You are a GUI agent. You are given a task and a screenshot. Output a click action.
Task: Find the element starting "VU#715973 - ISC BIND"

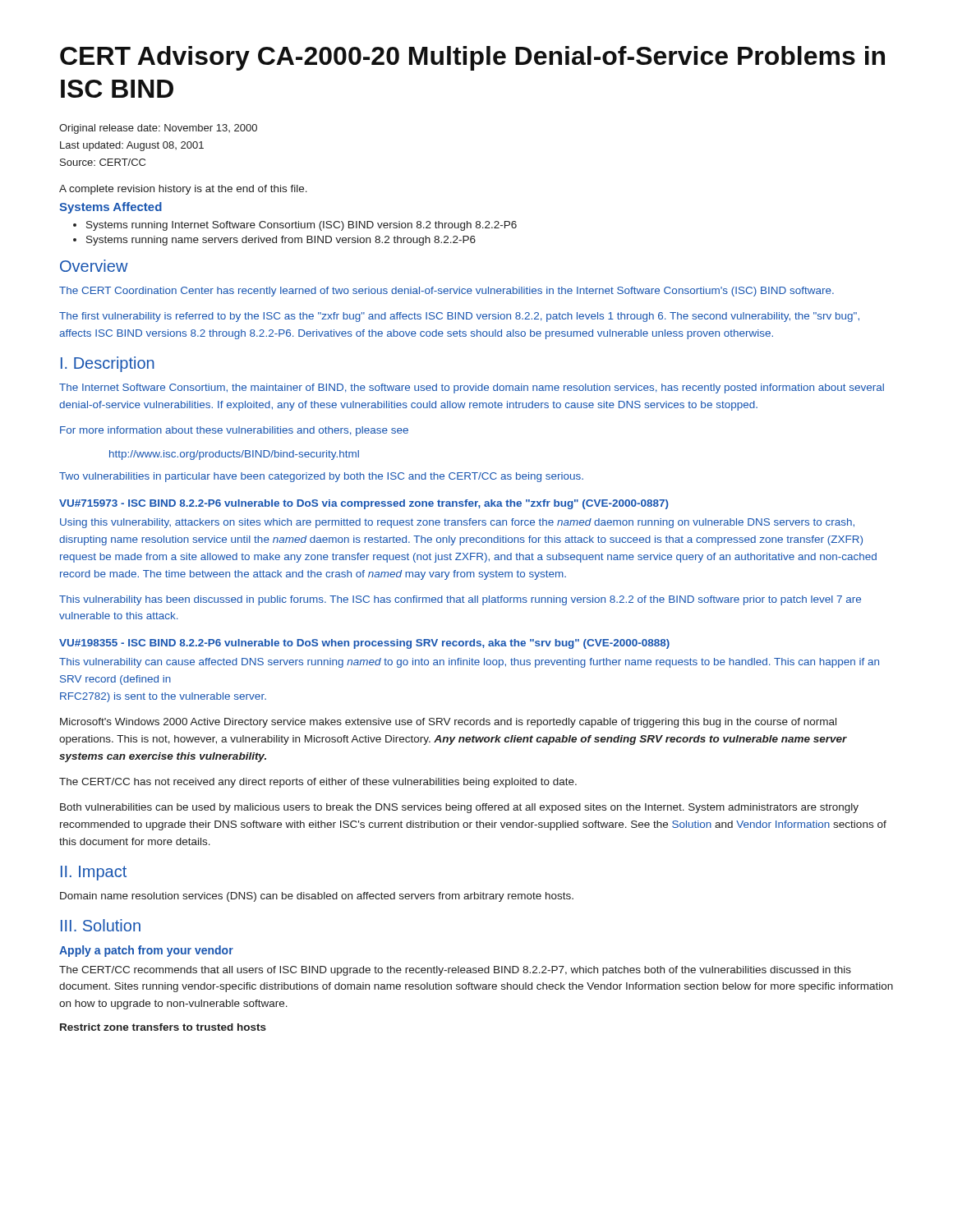[364, 503]
